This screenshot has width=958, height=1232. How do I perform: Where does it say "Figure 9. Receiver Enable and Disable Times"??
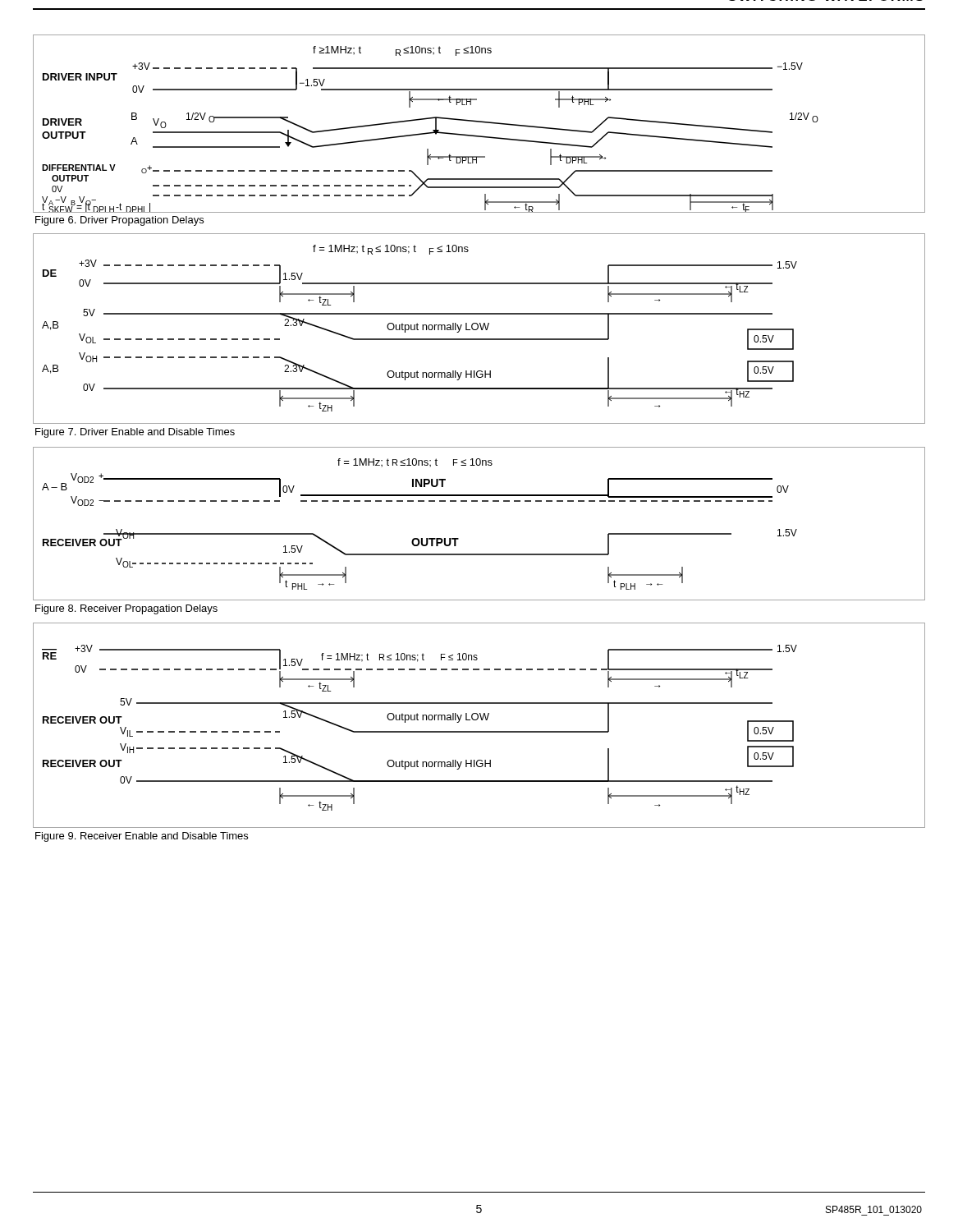(142, 836)
